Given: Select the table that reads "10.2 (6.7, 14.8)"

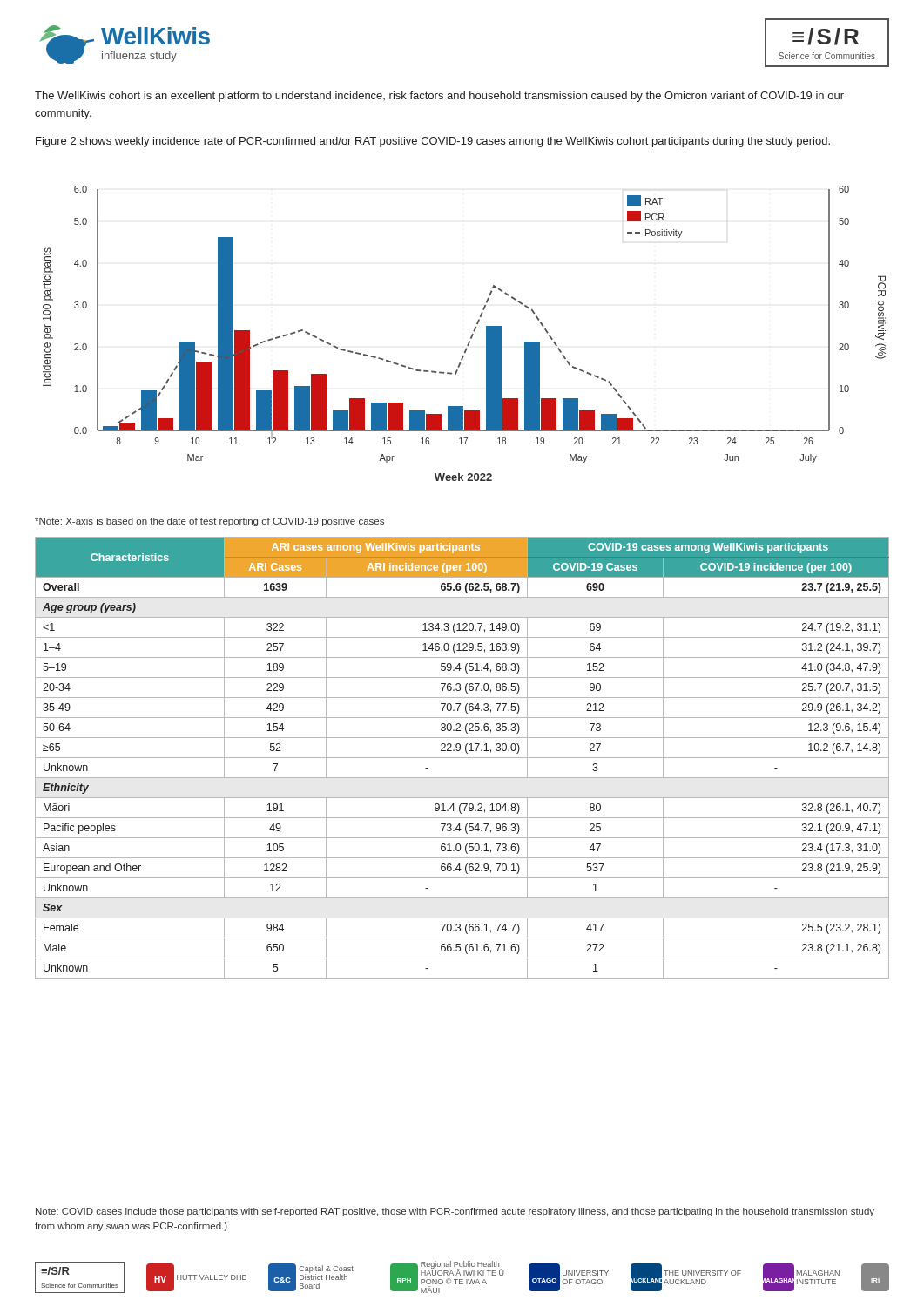Looking at the screenshot, I should pyautogui.click(x=462, y=758).
